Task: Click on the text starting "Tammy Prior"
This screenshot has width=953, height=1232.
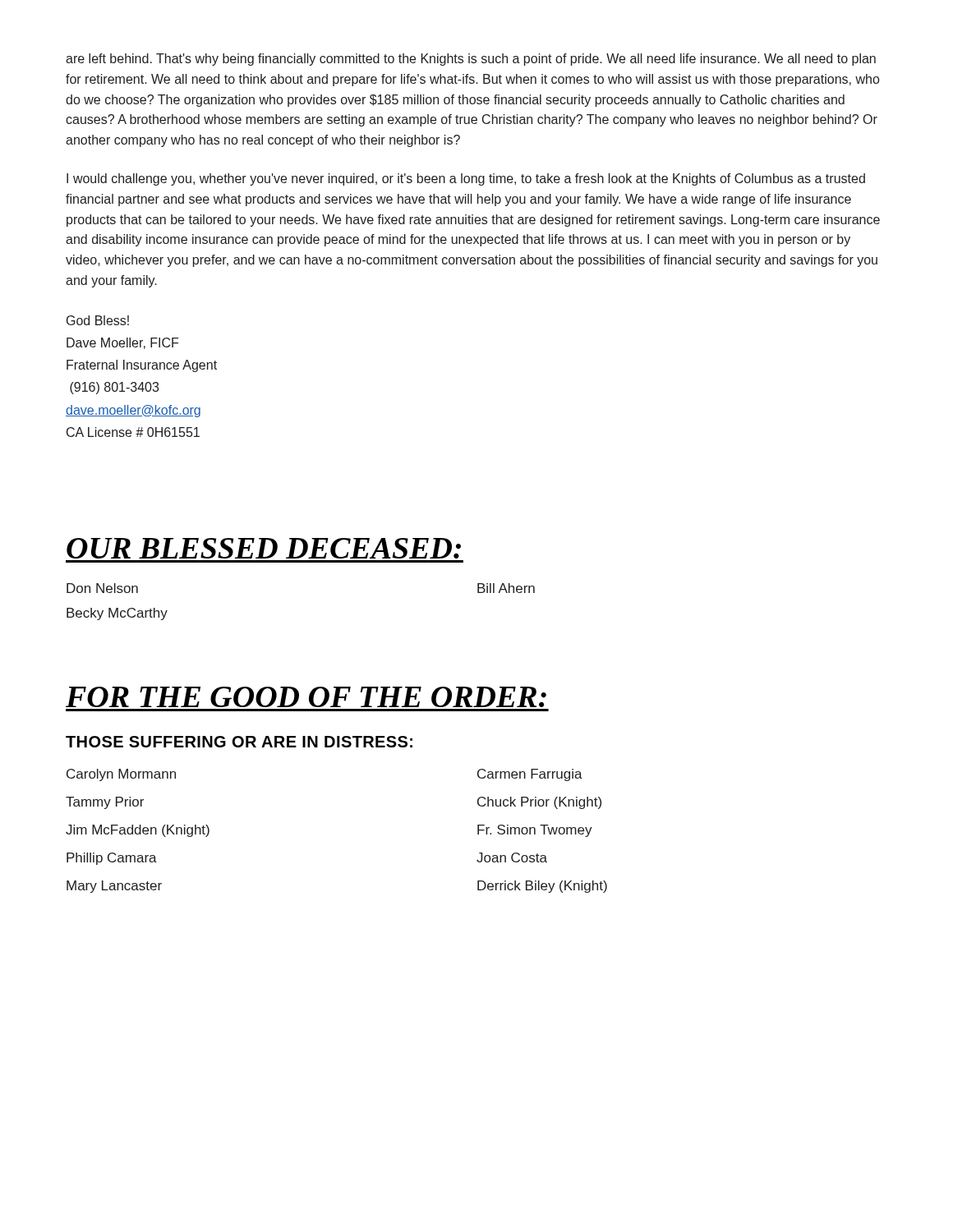Action: (105, 802)
